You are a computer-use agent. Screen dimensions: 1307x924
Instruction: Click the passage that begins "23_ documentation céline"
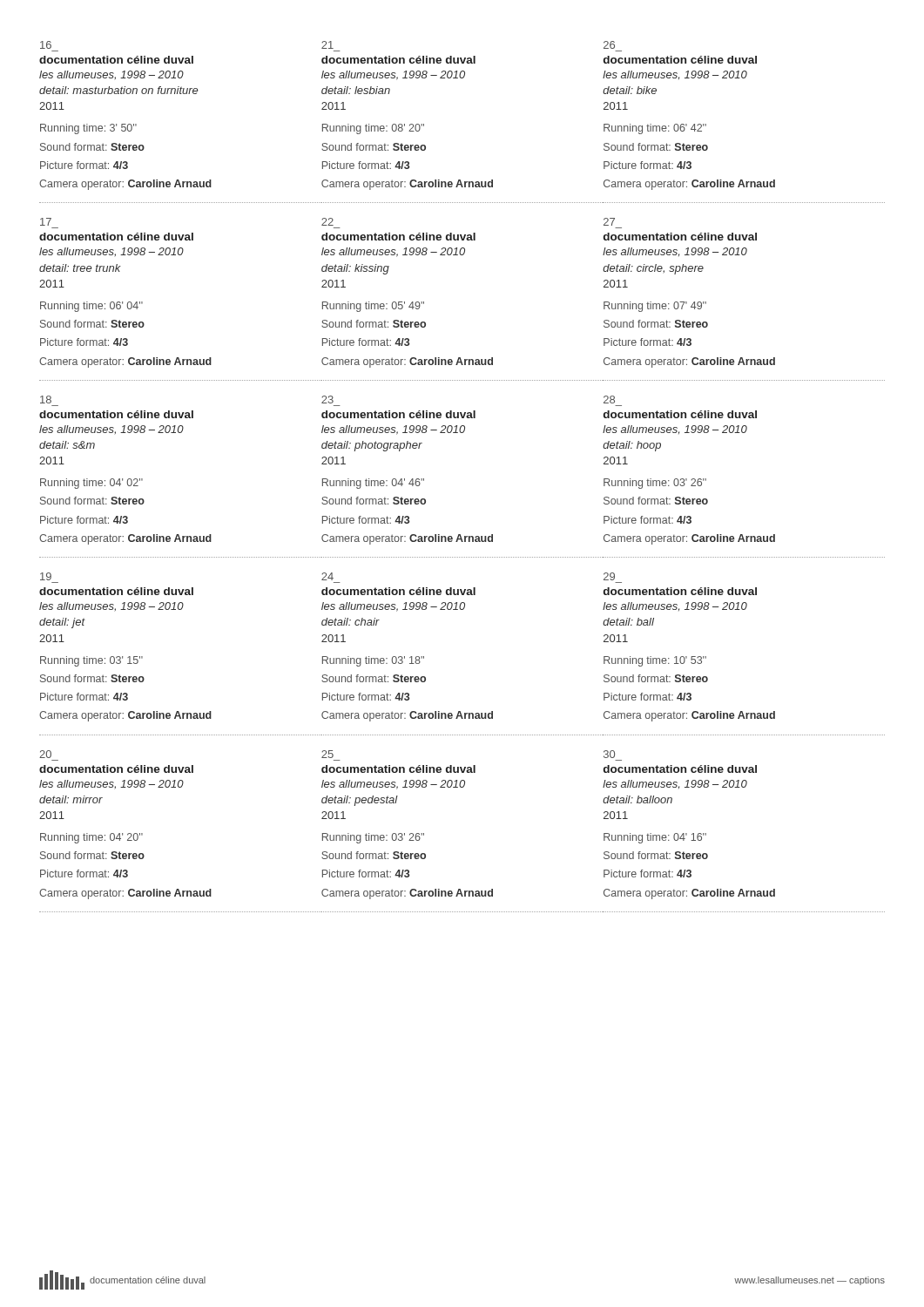(x=327, y=400)
